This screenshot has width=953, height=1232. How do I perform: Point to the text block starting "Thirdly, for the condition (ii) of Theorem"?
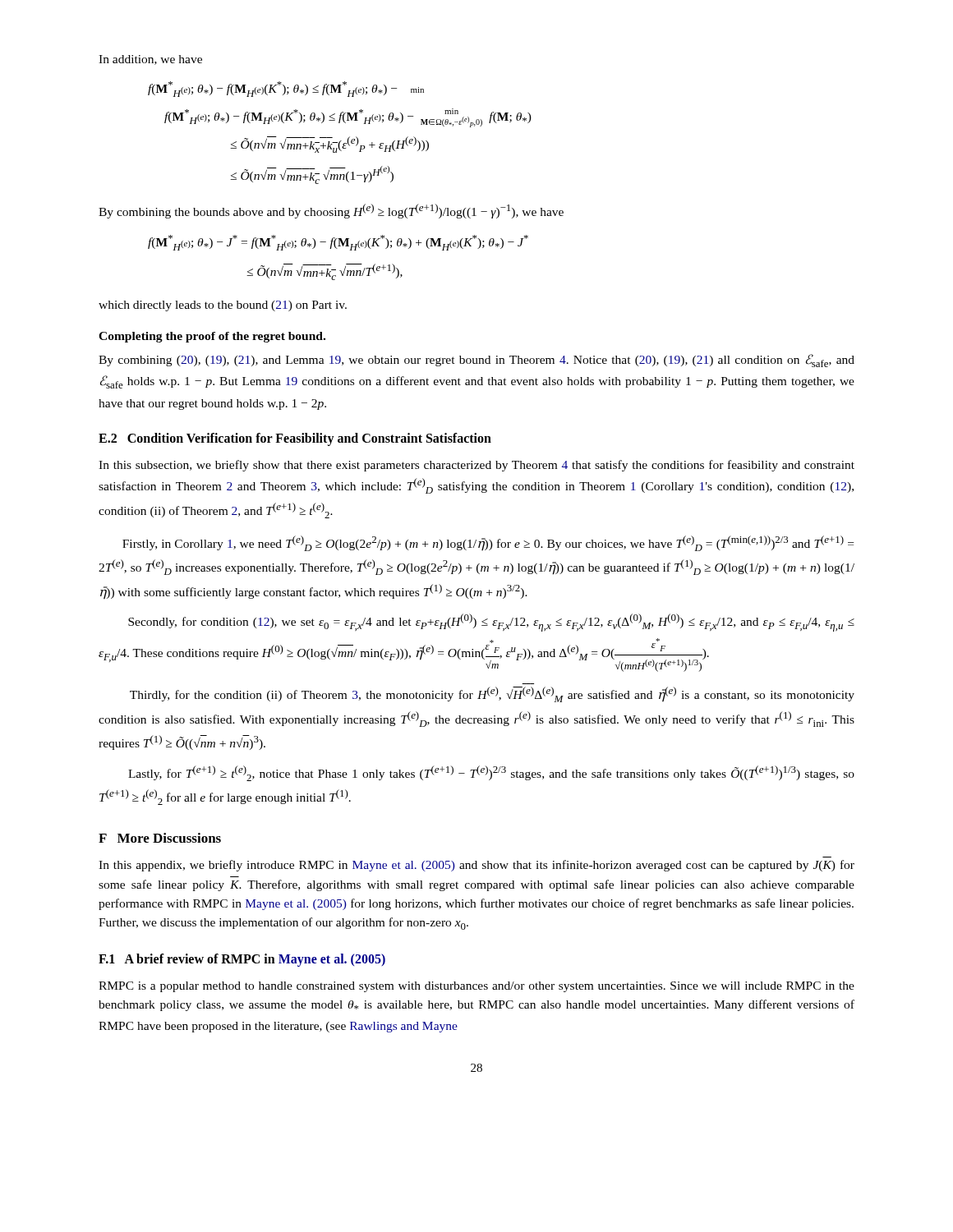click(x=476, y=717)
